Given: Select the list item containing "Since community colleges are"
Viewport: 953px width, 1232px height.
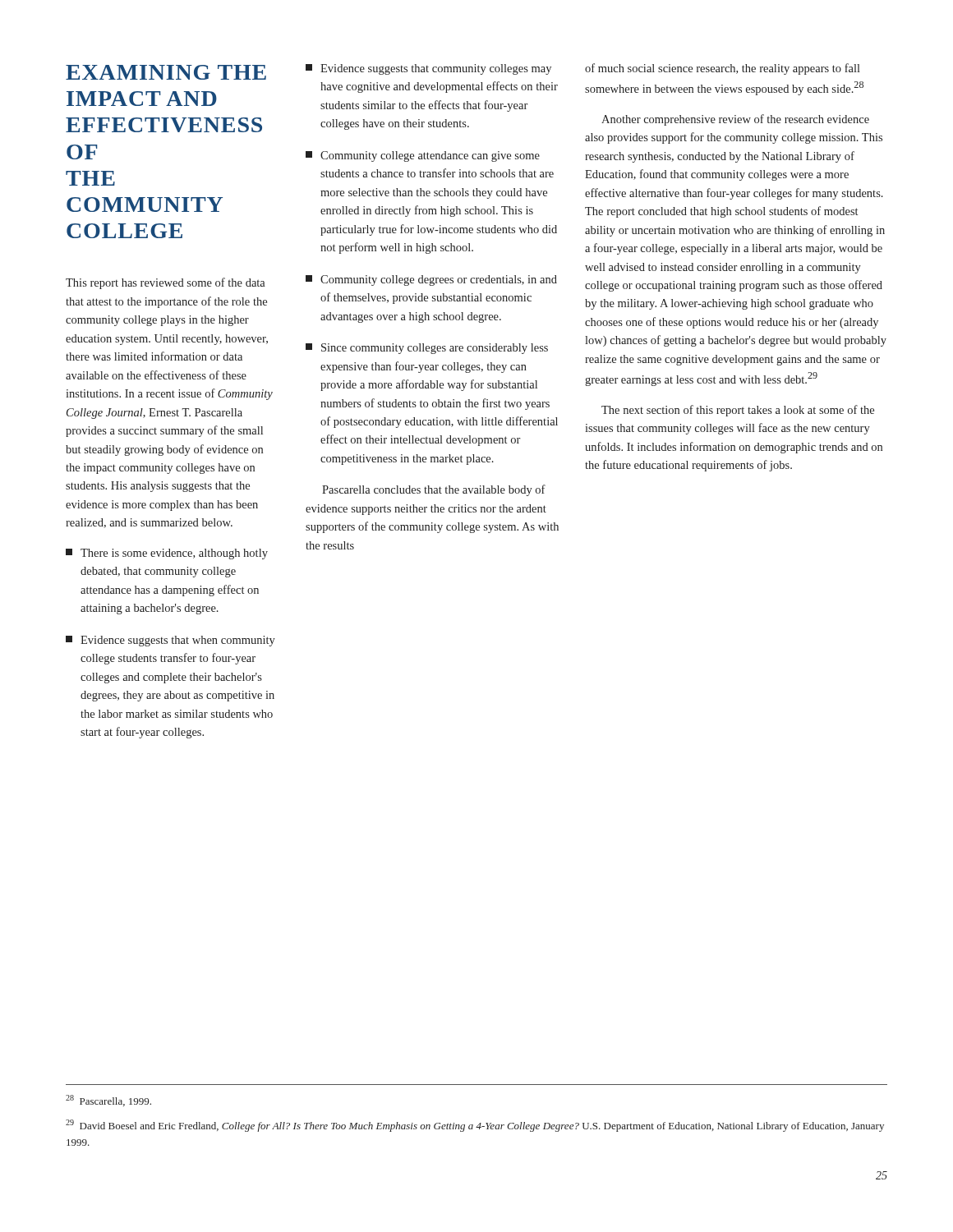Looking at the screenshot, I should coord(433,403).
